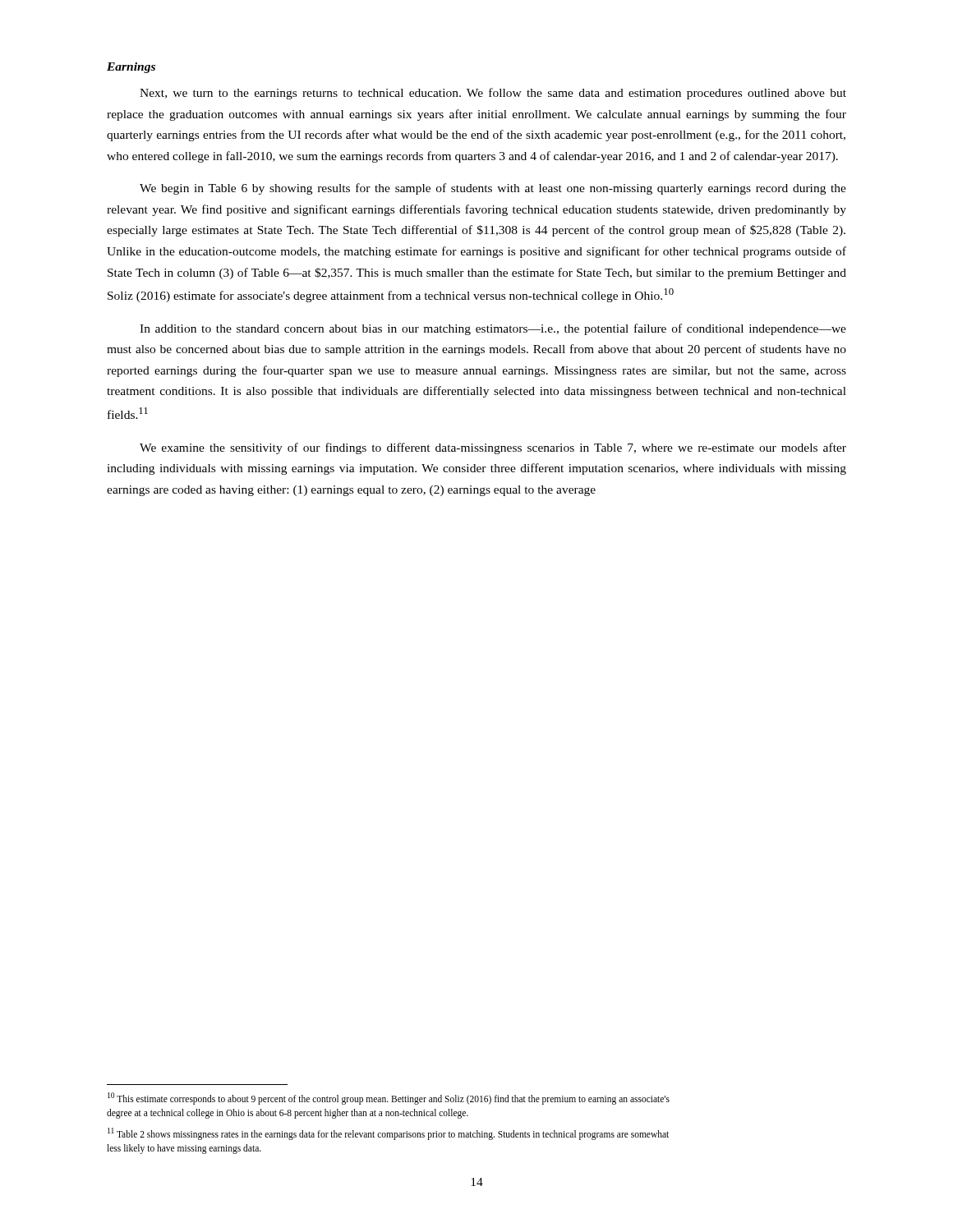Find the footnote with the text "10 This estimate corresponds to about 9 percent"
The height and width of the screenshot is (1232, 953).
388,1105
